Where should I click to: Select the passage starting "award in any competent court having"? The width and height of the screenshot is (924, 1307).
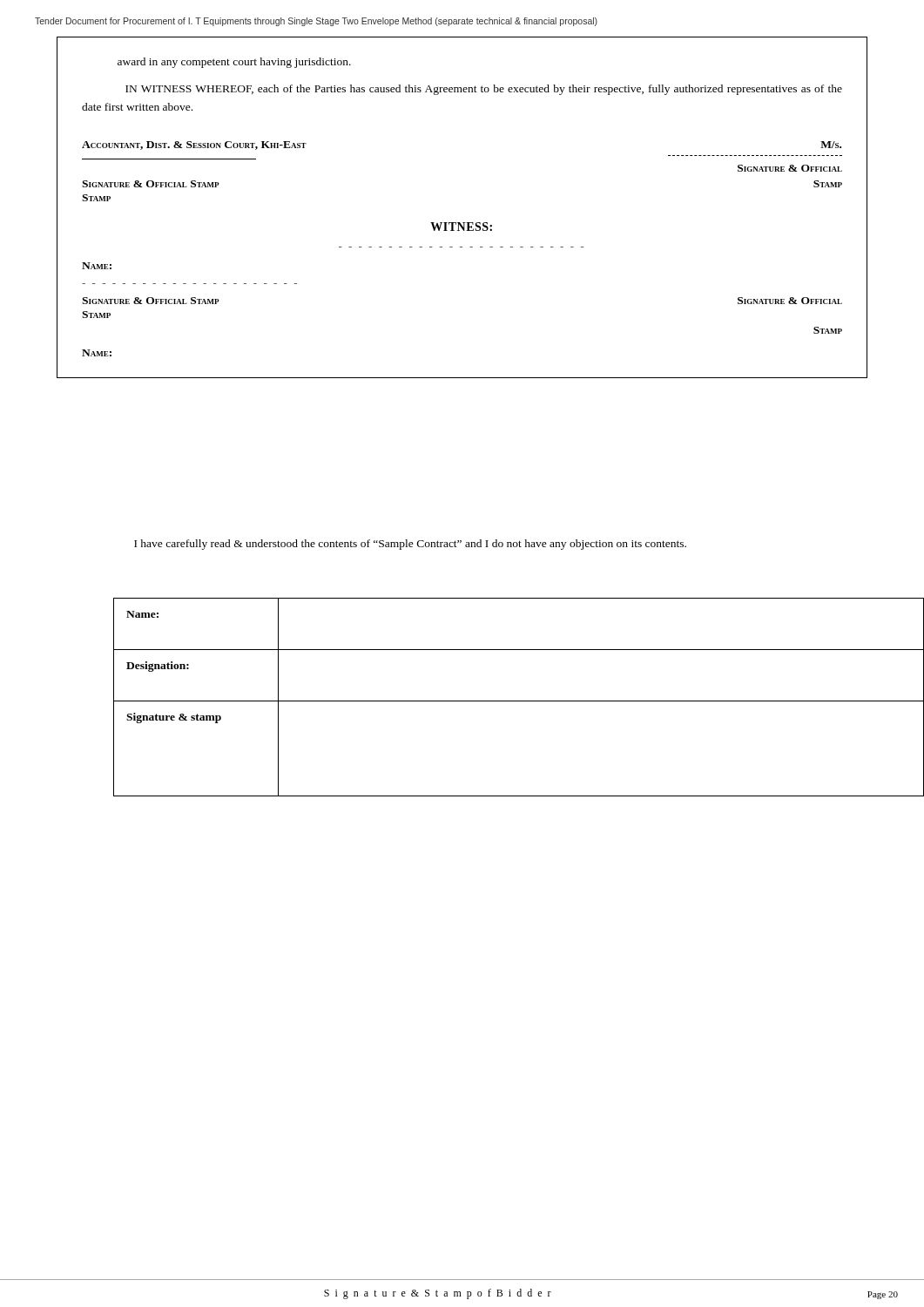(x=217, y=61)
